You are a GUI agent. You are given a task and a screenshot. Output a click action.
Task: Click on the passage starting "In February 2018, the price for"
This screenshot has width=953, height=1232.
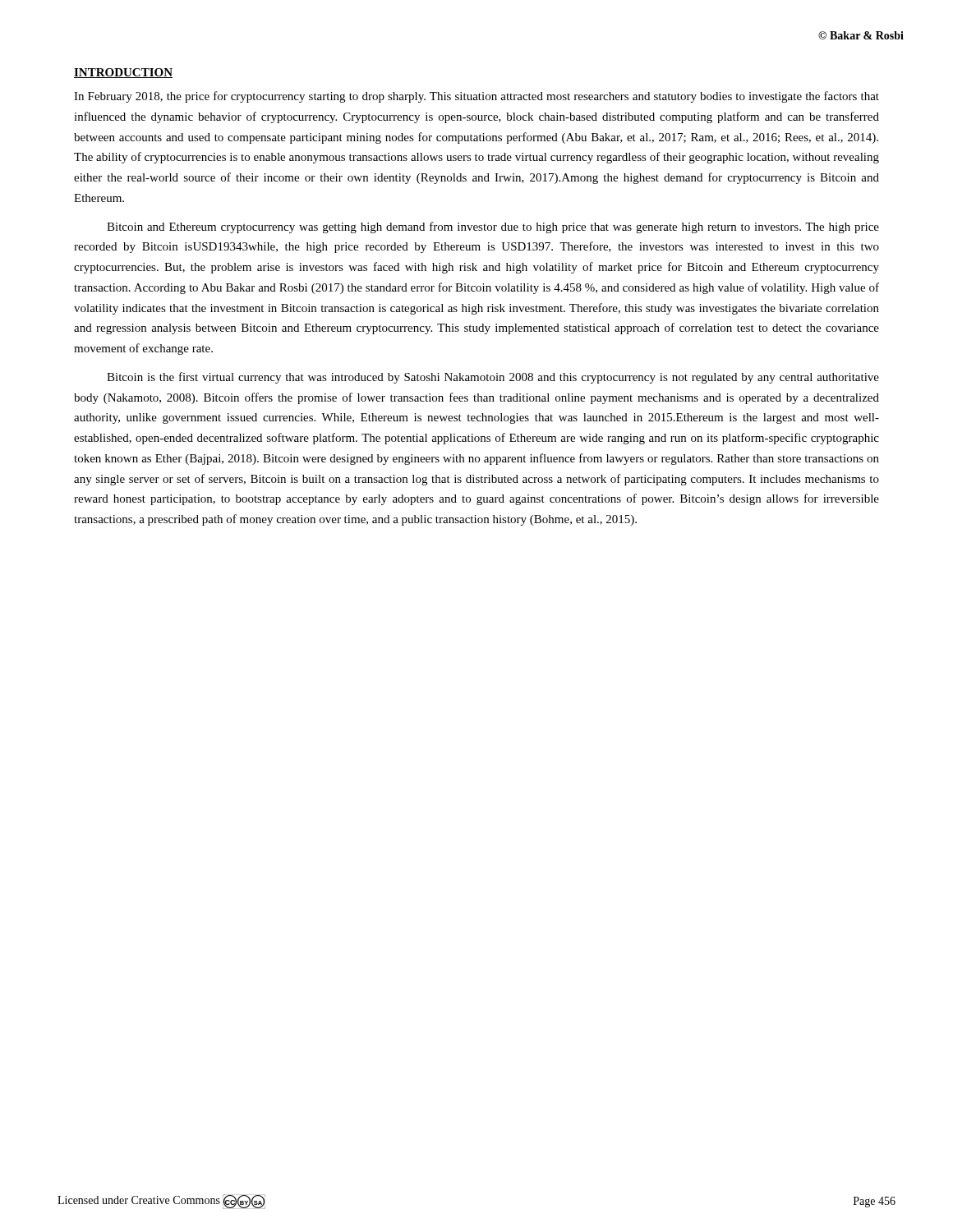(x=476, y=147)
